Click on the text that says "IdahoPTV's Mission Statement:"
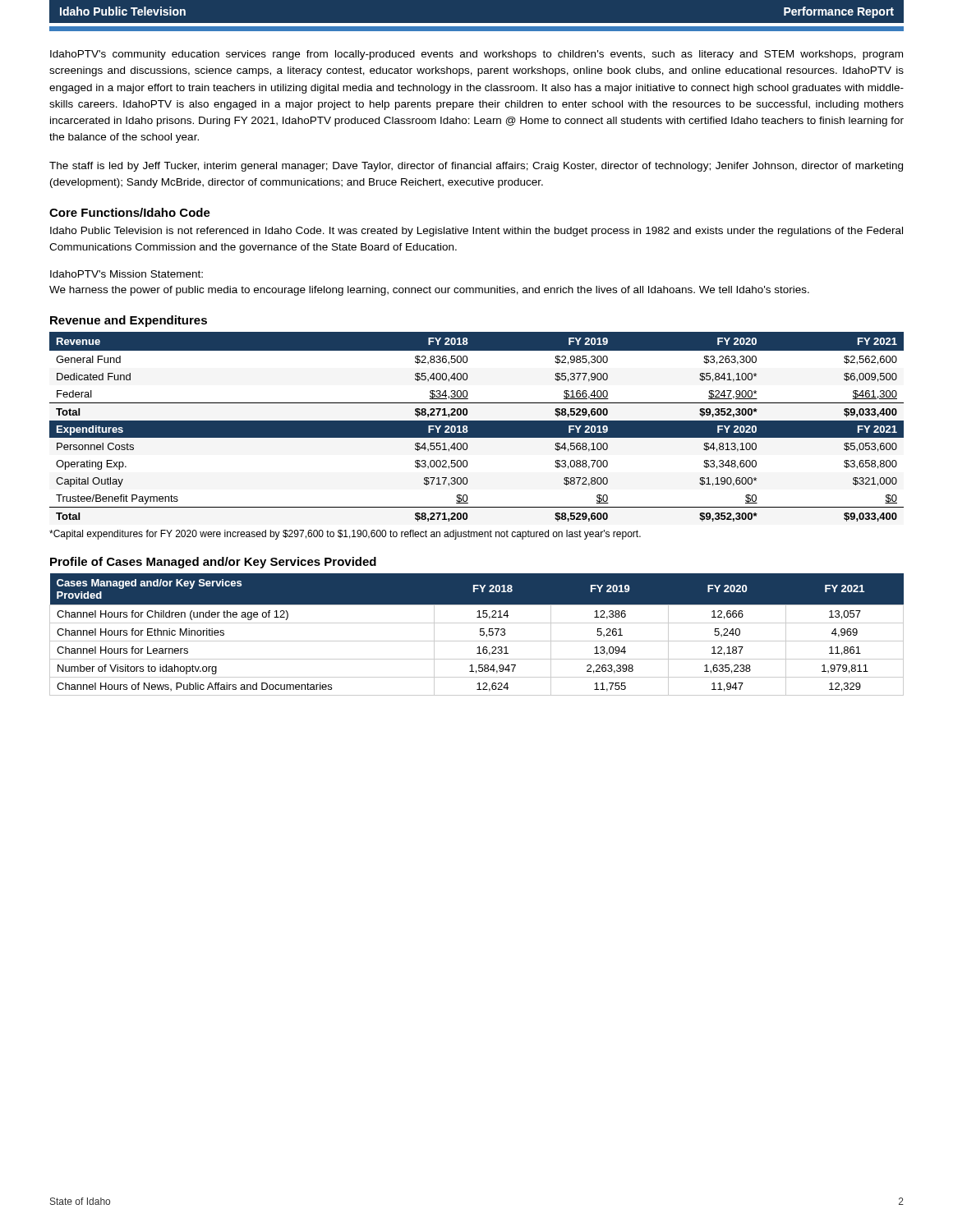Screen dimensions: 1232x953 click(126, 274)
